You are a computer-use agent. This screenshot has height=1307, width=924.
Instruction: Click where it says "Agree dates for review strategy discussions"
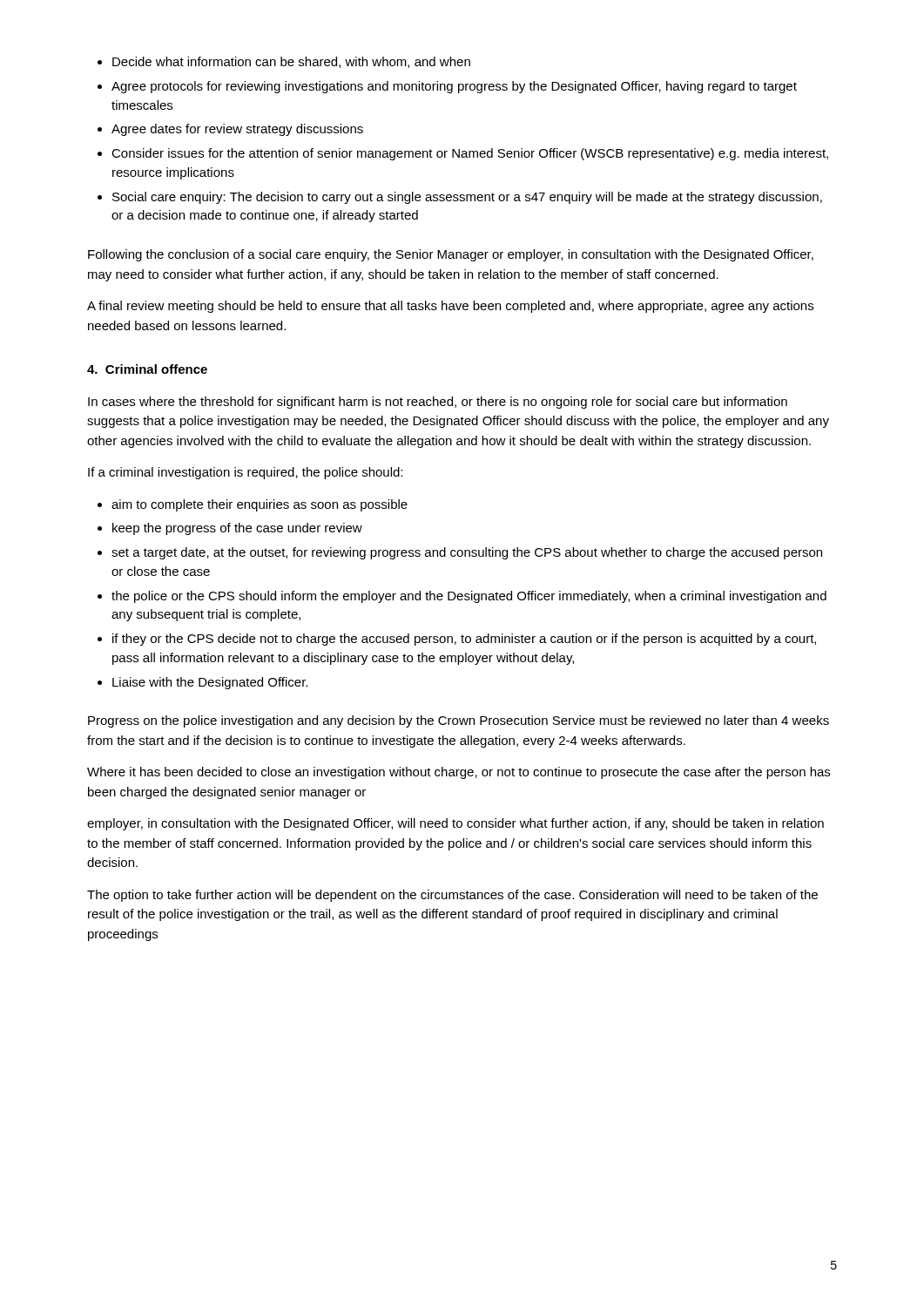click(237, 130)
